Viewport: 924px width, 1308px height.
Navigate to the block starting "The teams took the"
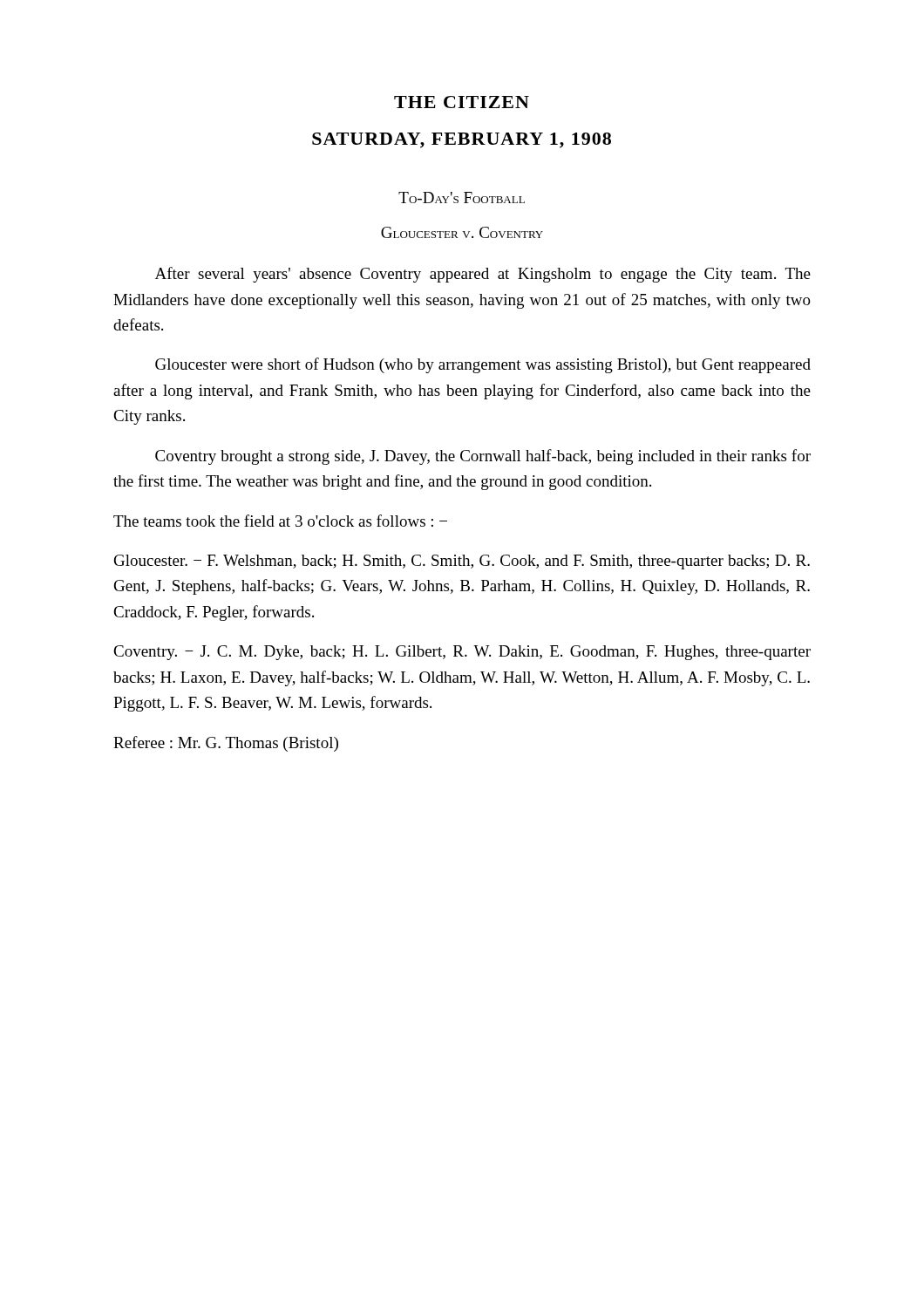coord(281,521)
